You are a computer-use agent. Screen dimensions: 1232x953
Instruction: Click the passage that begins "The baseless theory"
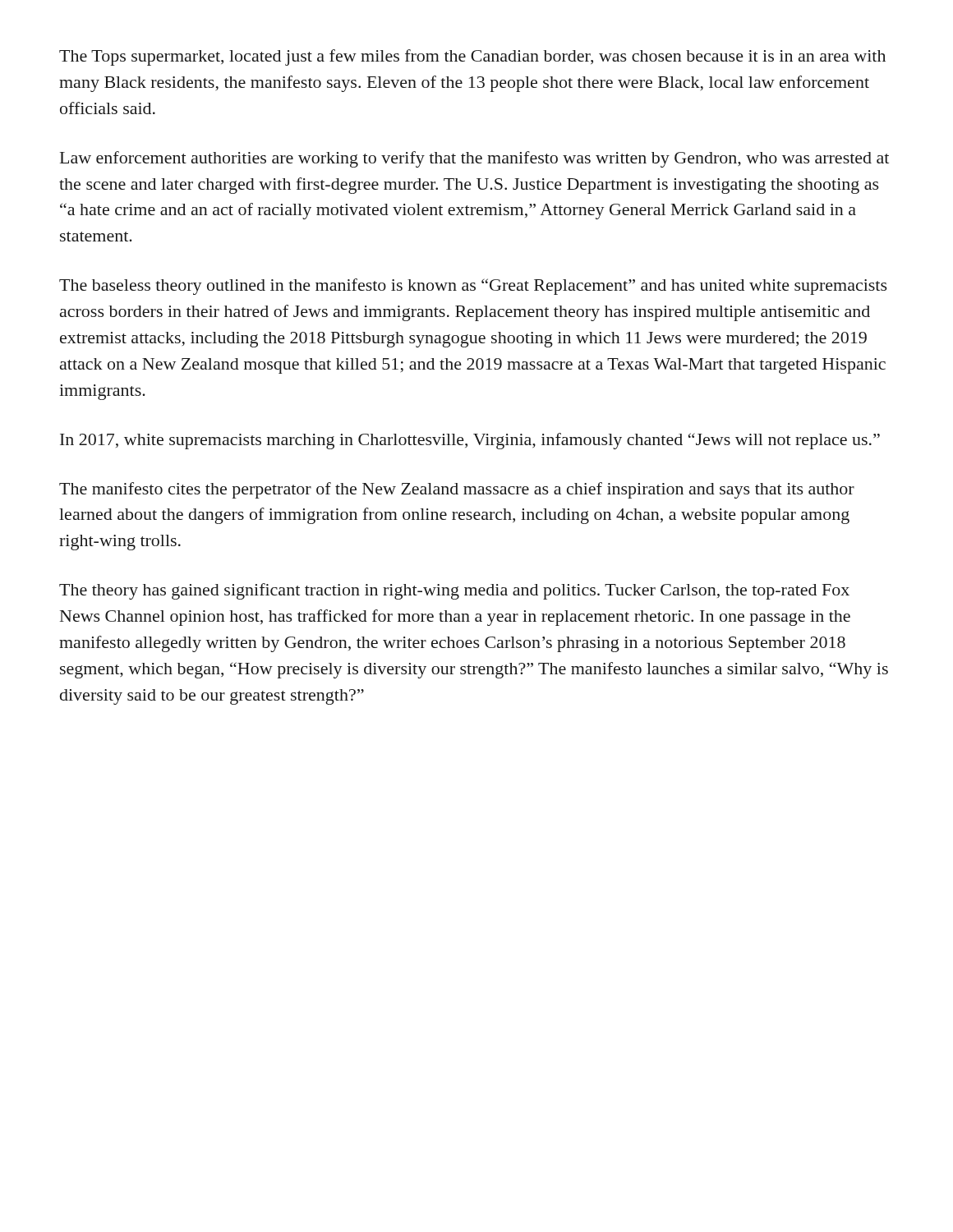tap(473, 337)
